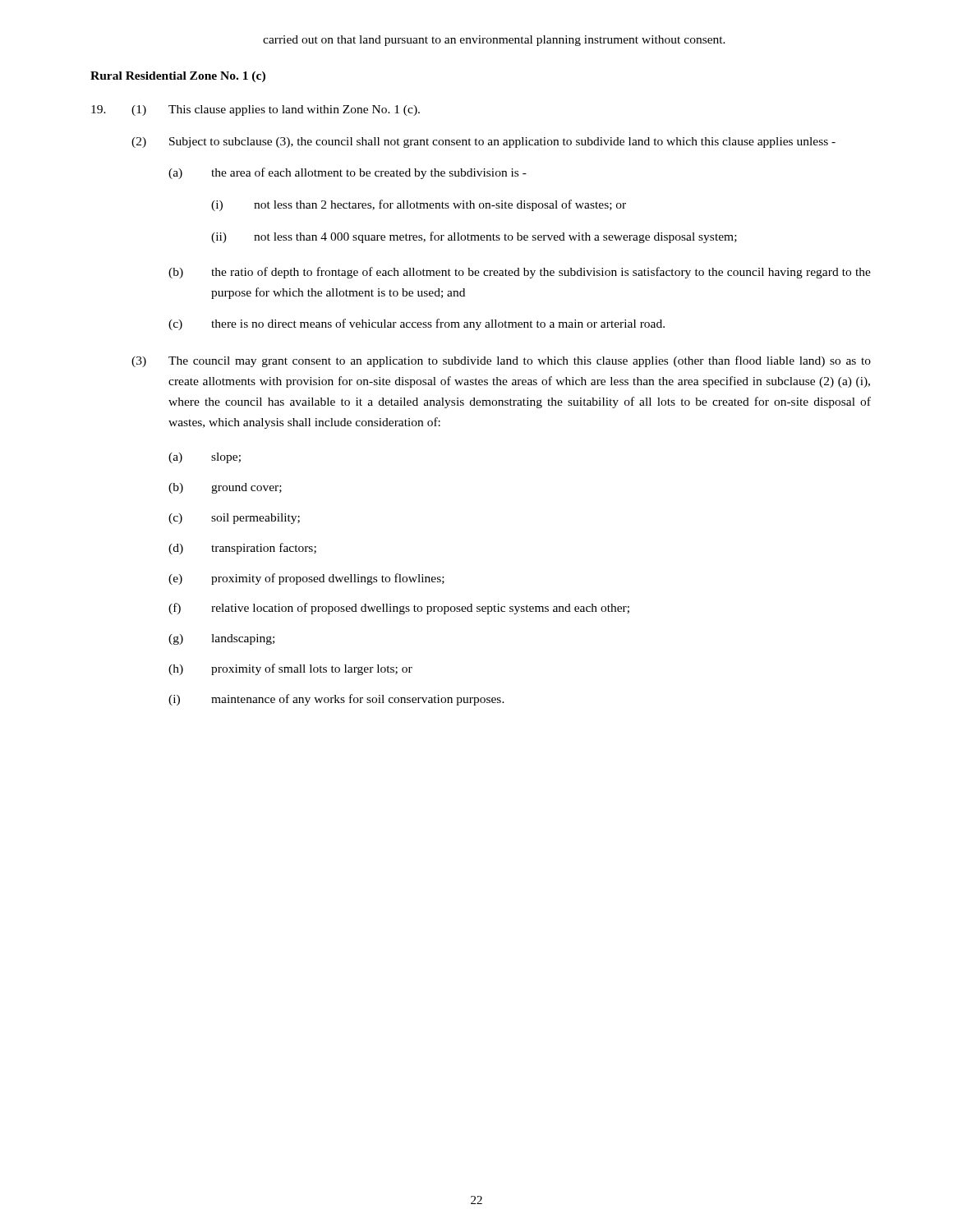Viewport: 953px width, 1232px height.
Task: Select the list item with the text "19. (1) This"
Action: (x=256, y=110)
